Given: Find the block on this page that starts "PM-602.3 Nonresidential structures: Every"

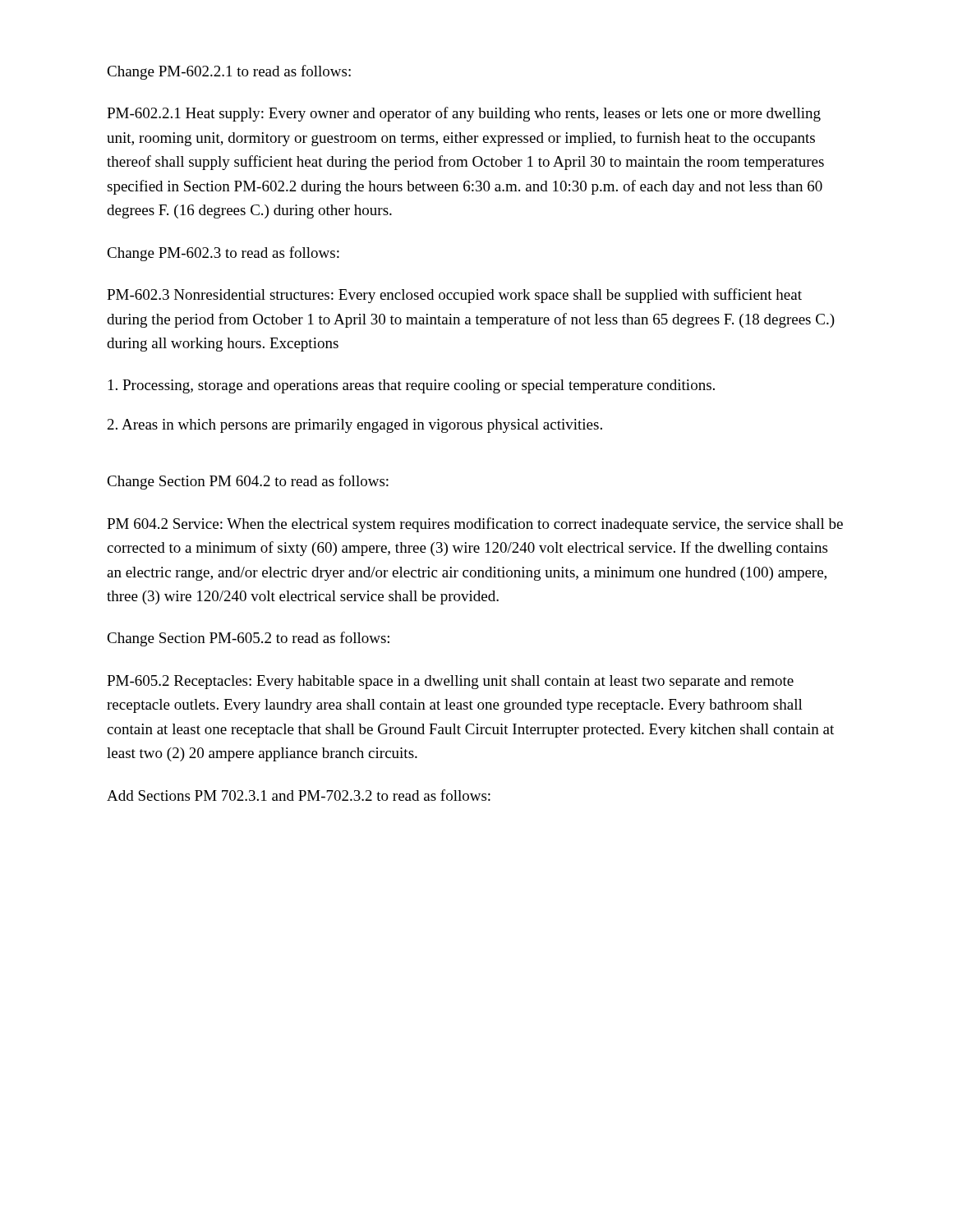Looking at the screenshot, I should pyautogui.click(x=471, y=319).
